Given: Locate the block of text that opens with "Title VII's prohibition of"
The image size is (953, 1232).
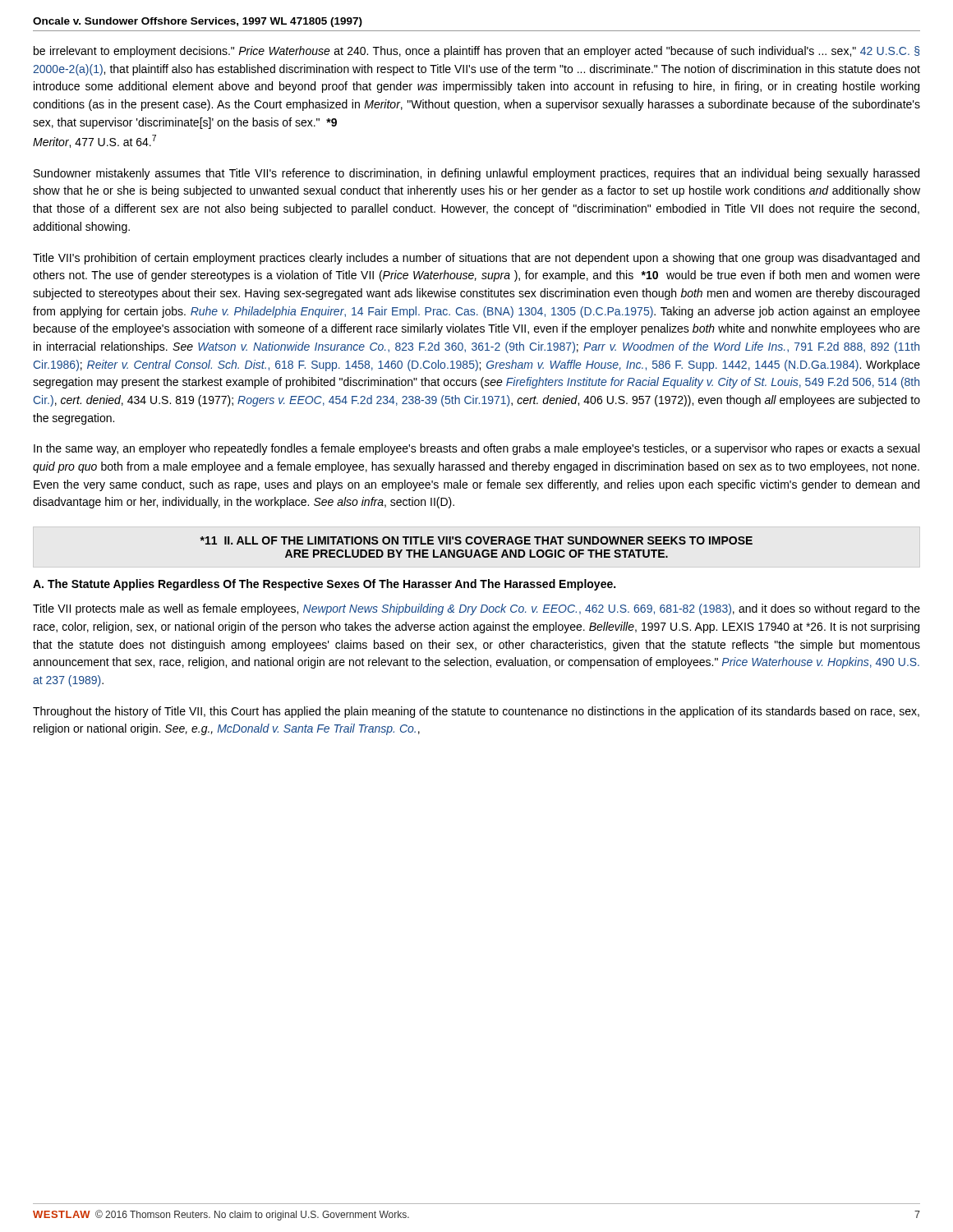Looking at the screenshot, I should (x=476, y=338).
